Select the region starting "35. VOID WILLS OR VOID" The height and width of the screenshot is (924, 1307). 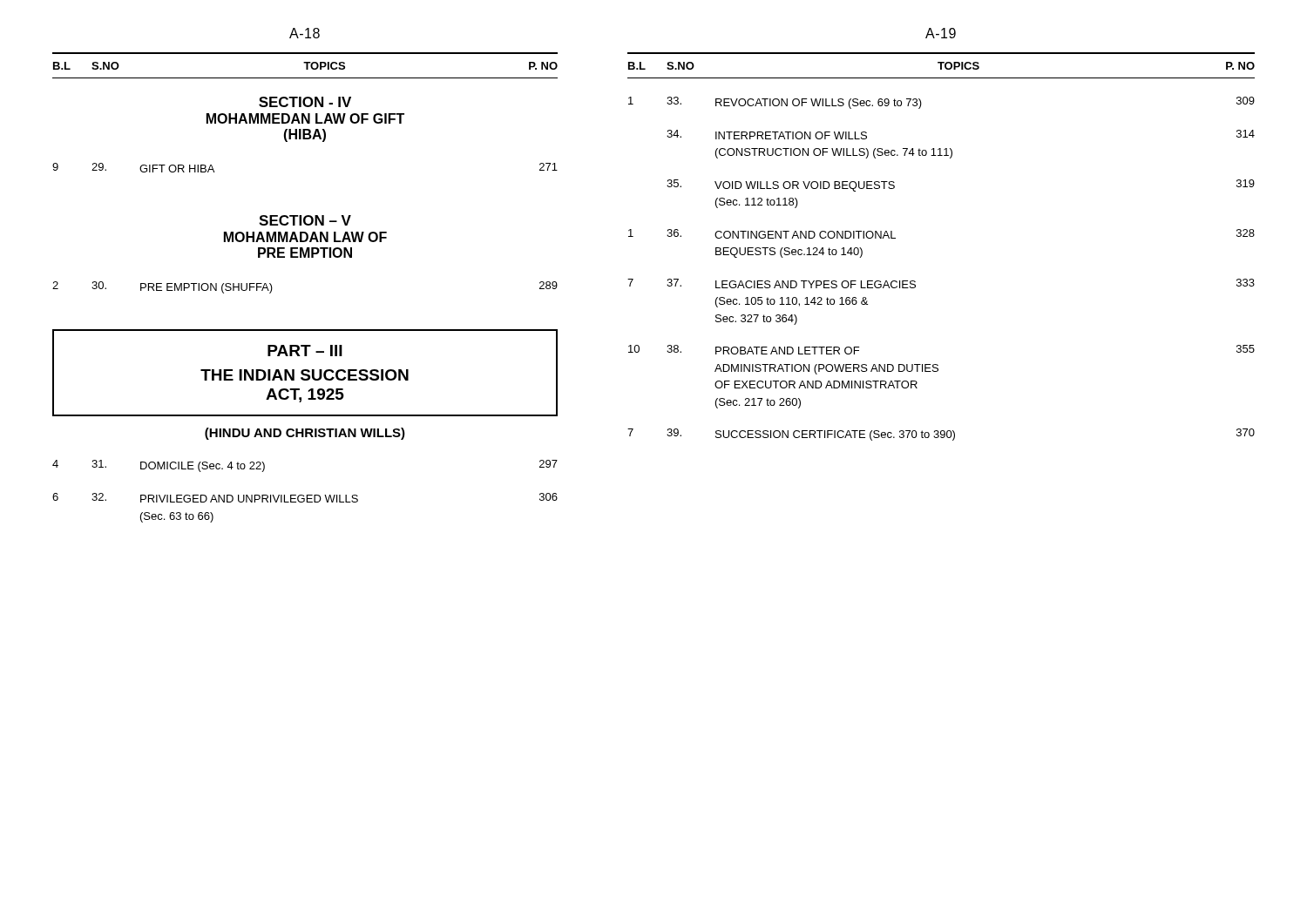tap(811, 185)
